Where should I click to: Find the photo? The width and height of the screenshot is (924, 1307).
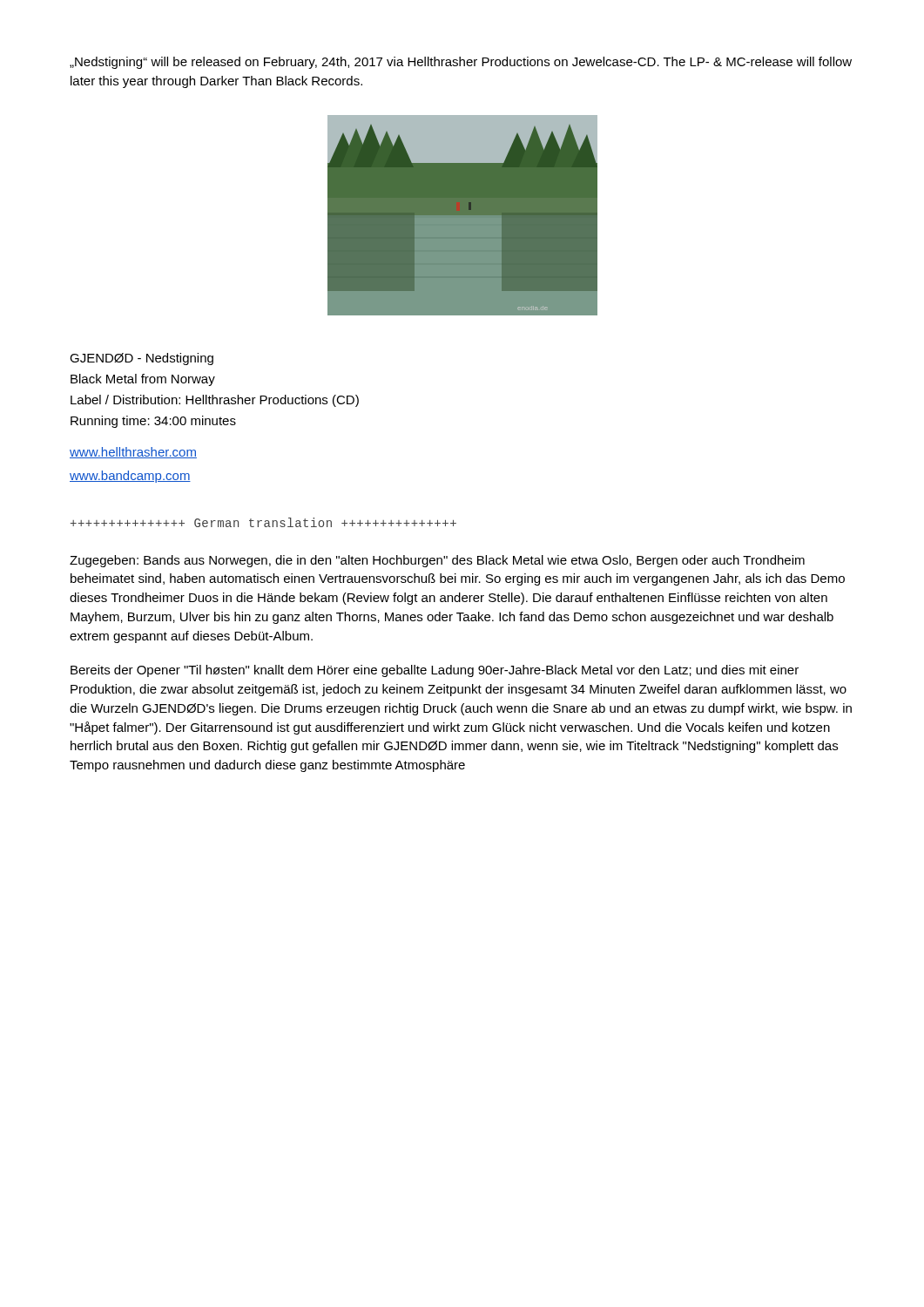462,217
